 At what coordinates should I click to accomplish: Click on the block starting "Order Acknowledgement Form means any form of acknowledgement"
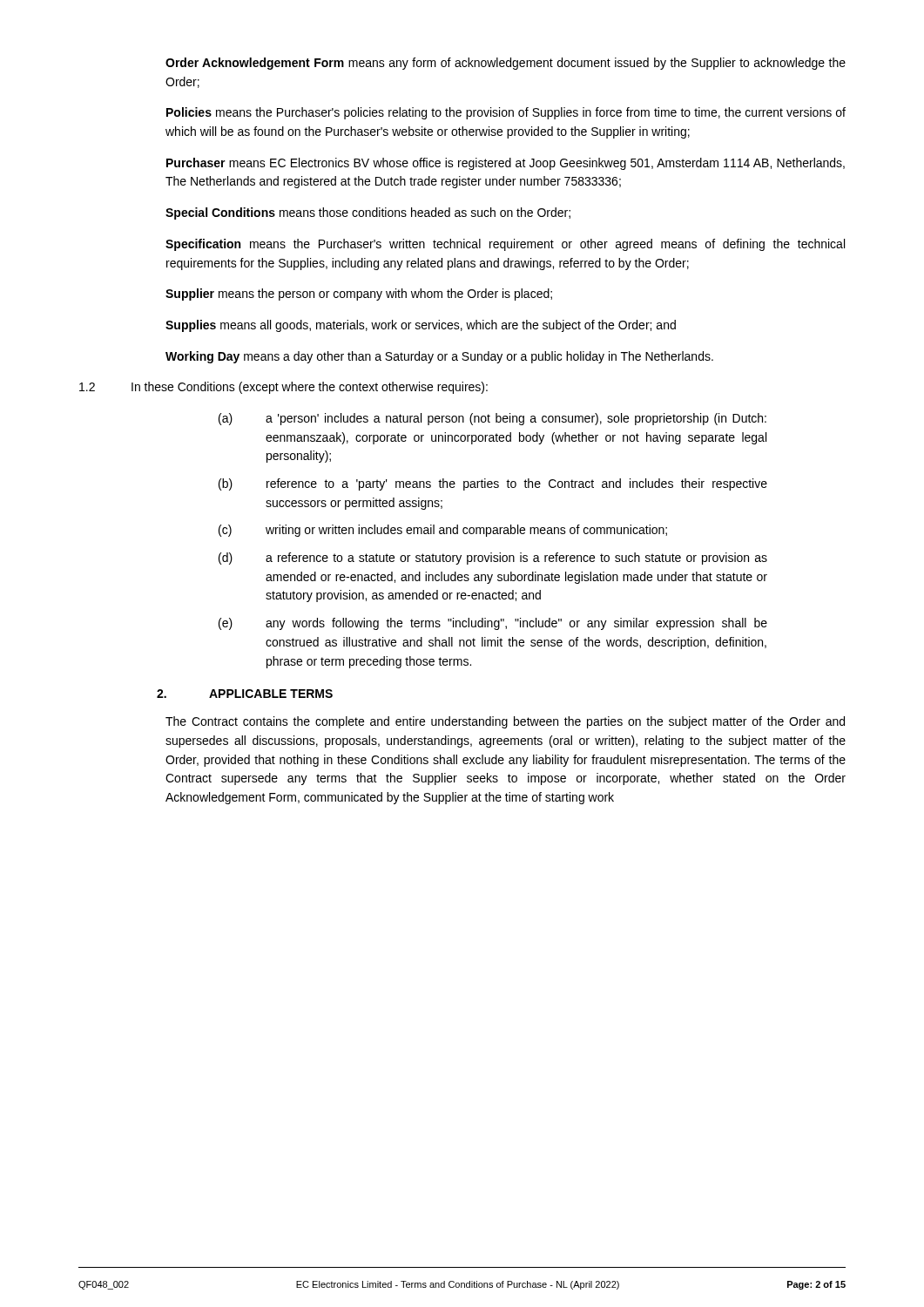506,72
